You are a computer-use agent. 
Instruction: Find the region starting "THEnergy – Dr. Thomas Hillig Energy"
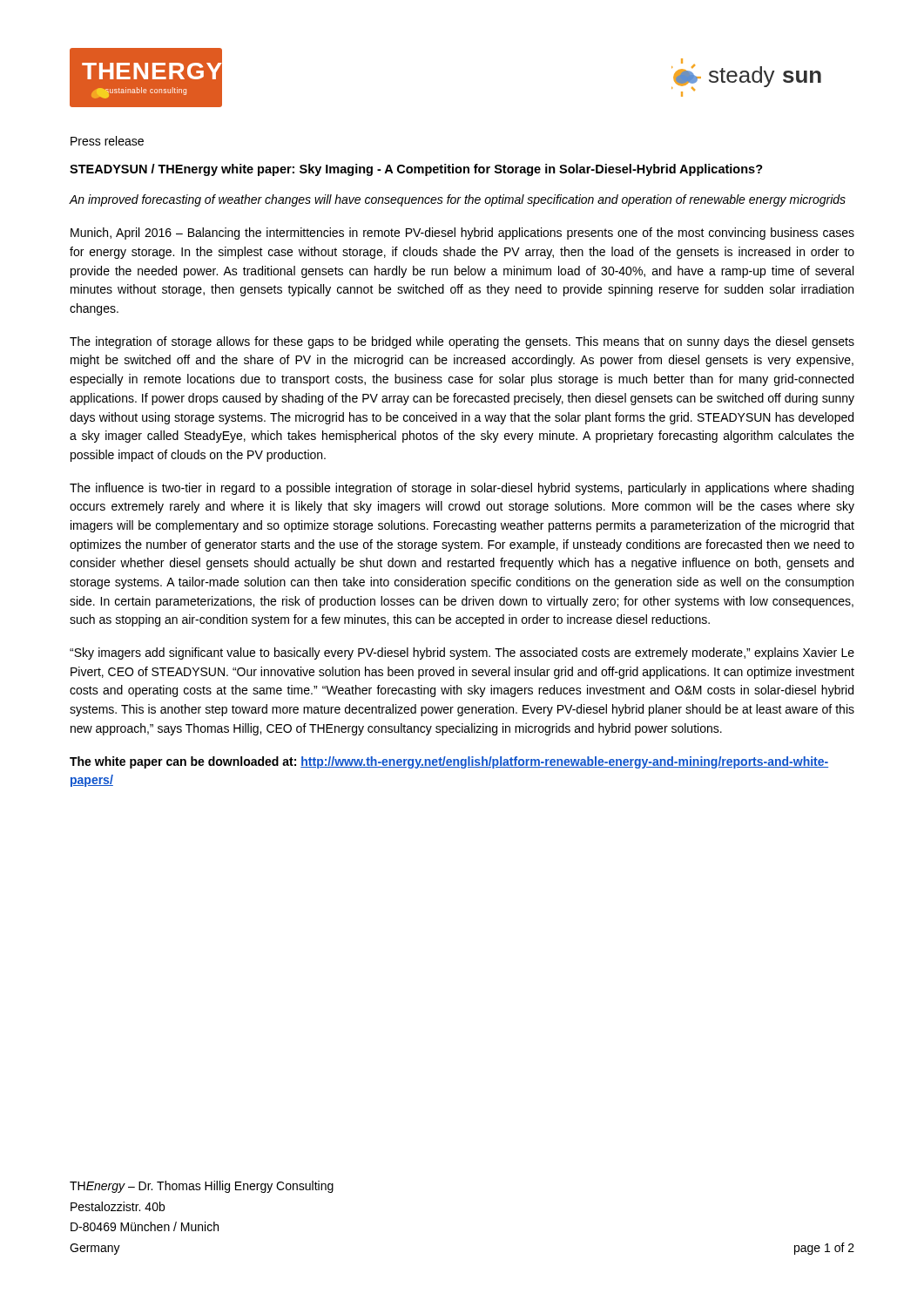[202, 1217]
